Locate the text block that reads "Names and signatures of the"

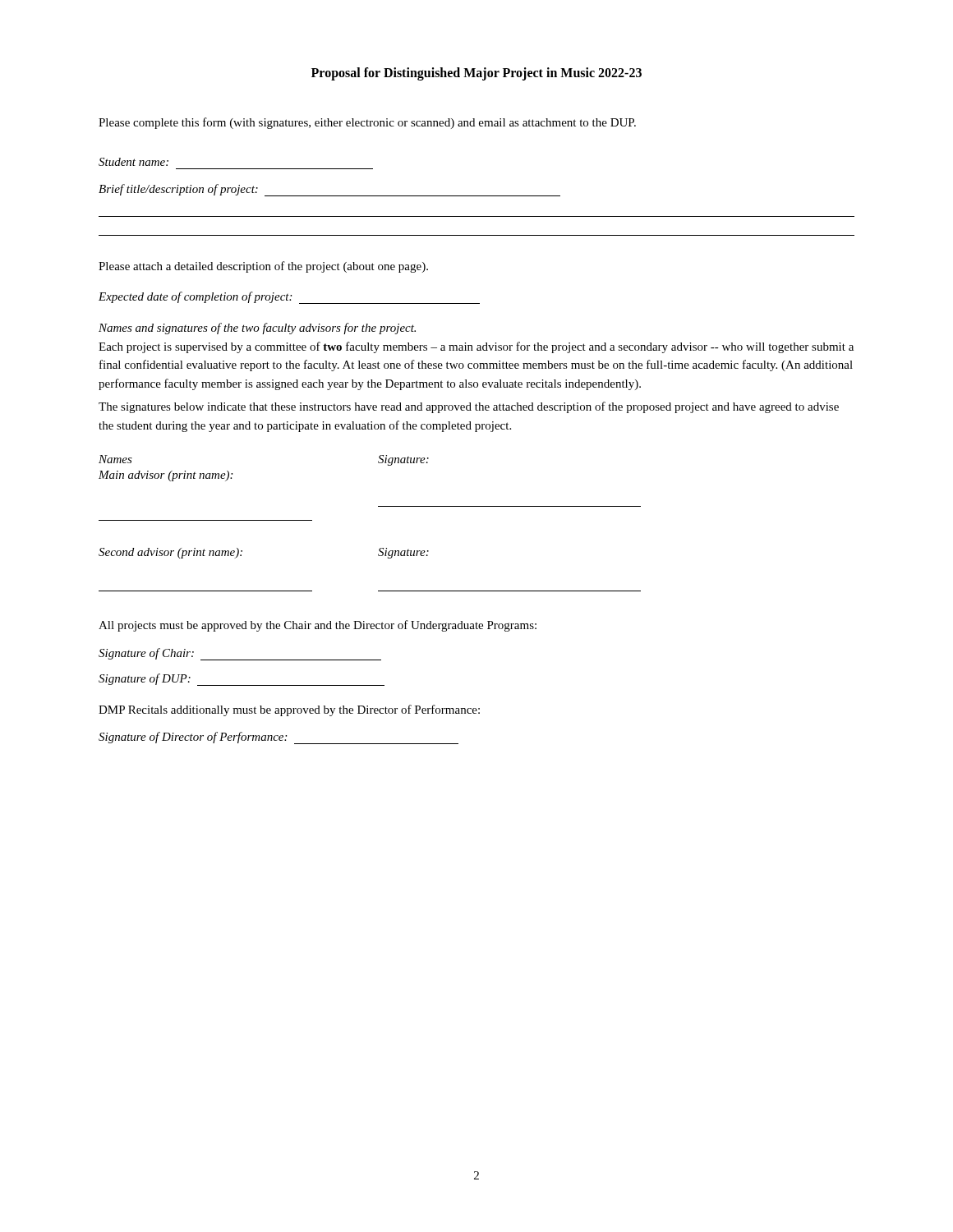coord(476,355)
